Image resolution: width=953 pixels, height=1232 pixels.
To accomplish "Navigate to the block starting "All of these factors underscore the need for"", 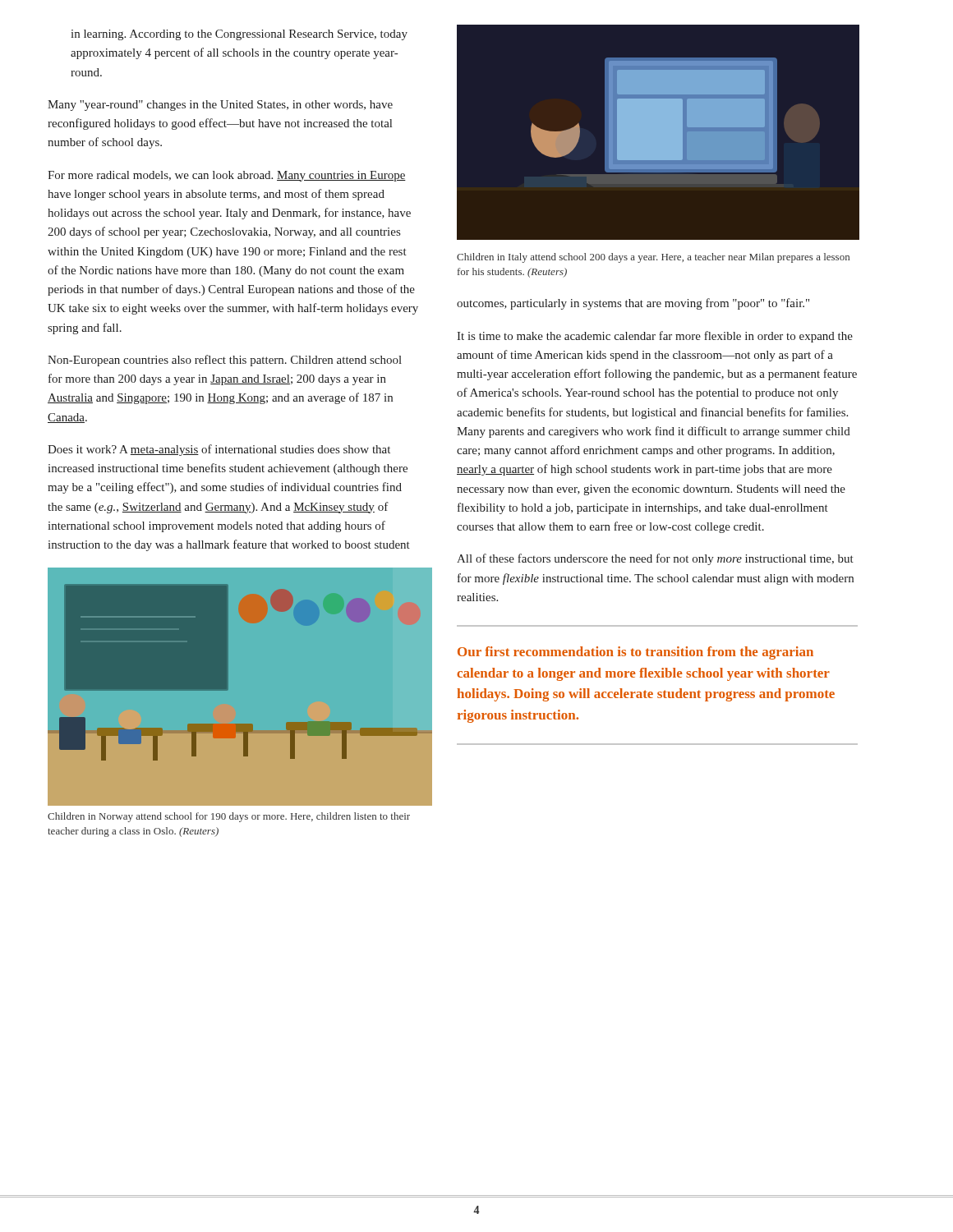I will tap(656, 578).
